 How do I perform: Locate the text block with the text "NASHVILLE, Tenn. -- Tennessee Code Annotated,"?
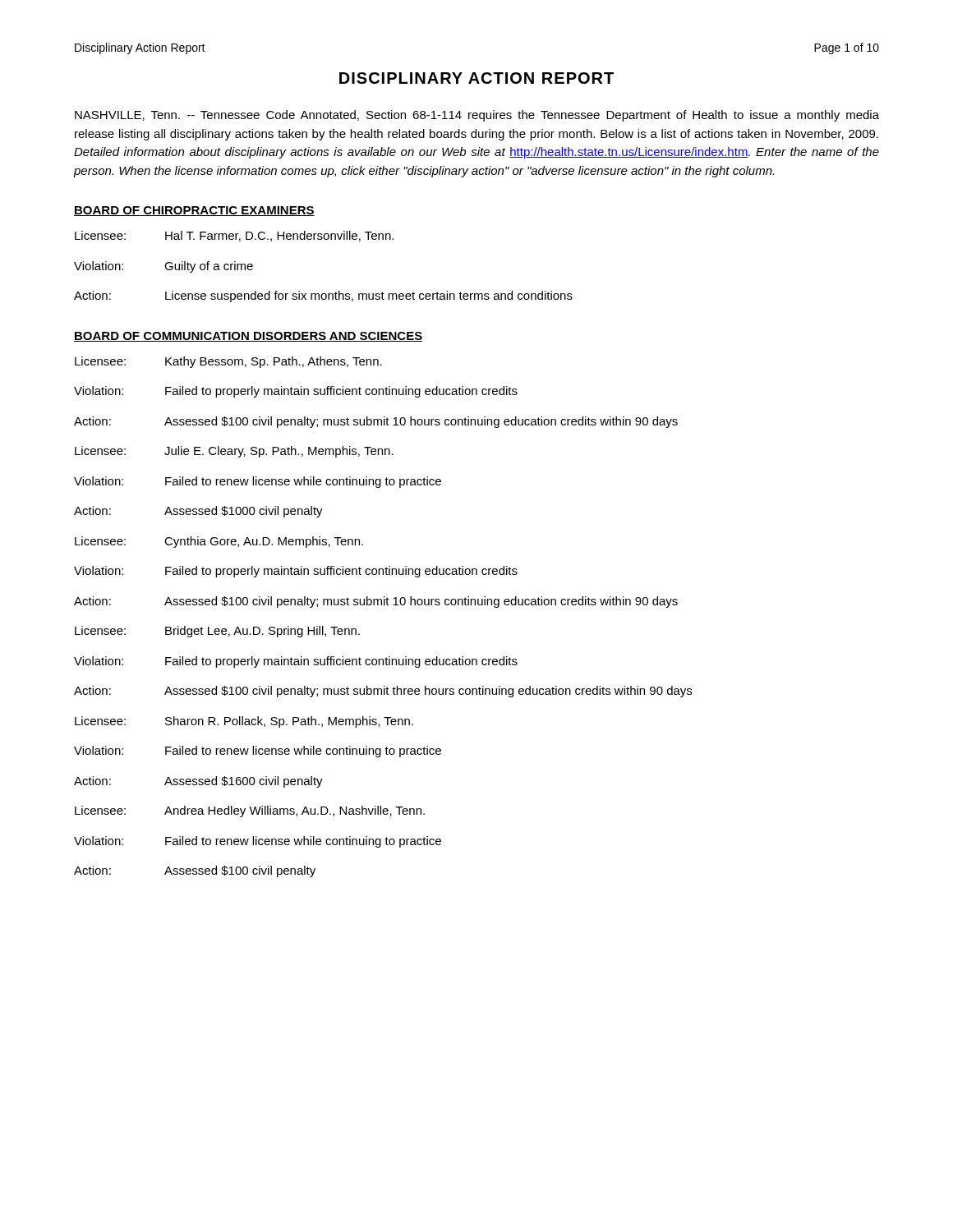coord(476,142)
